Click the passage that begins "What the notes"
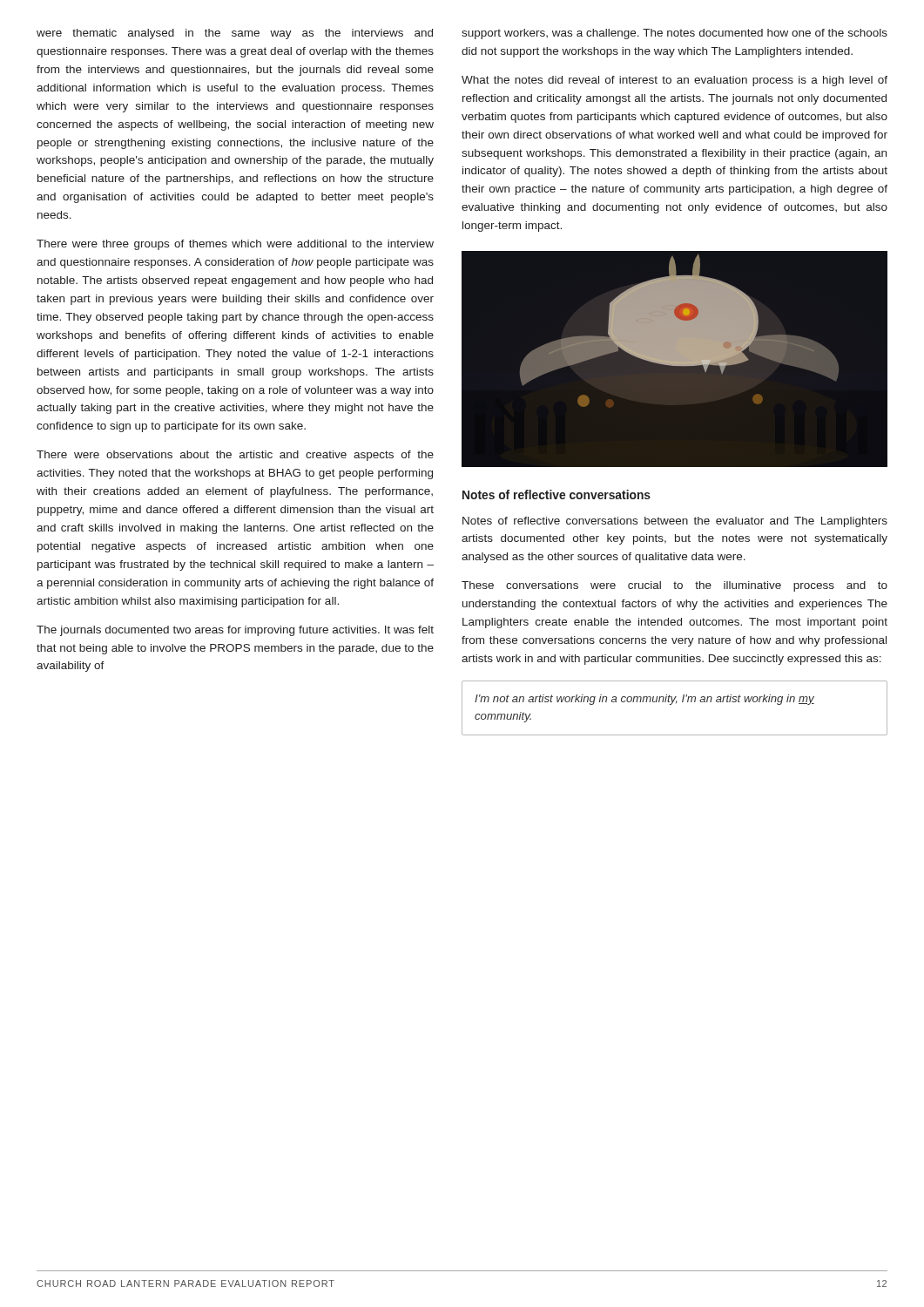924x1307 pixels. [x=674, y=153]
